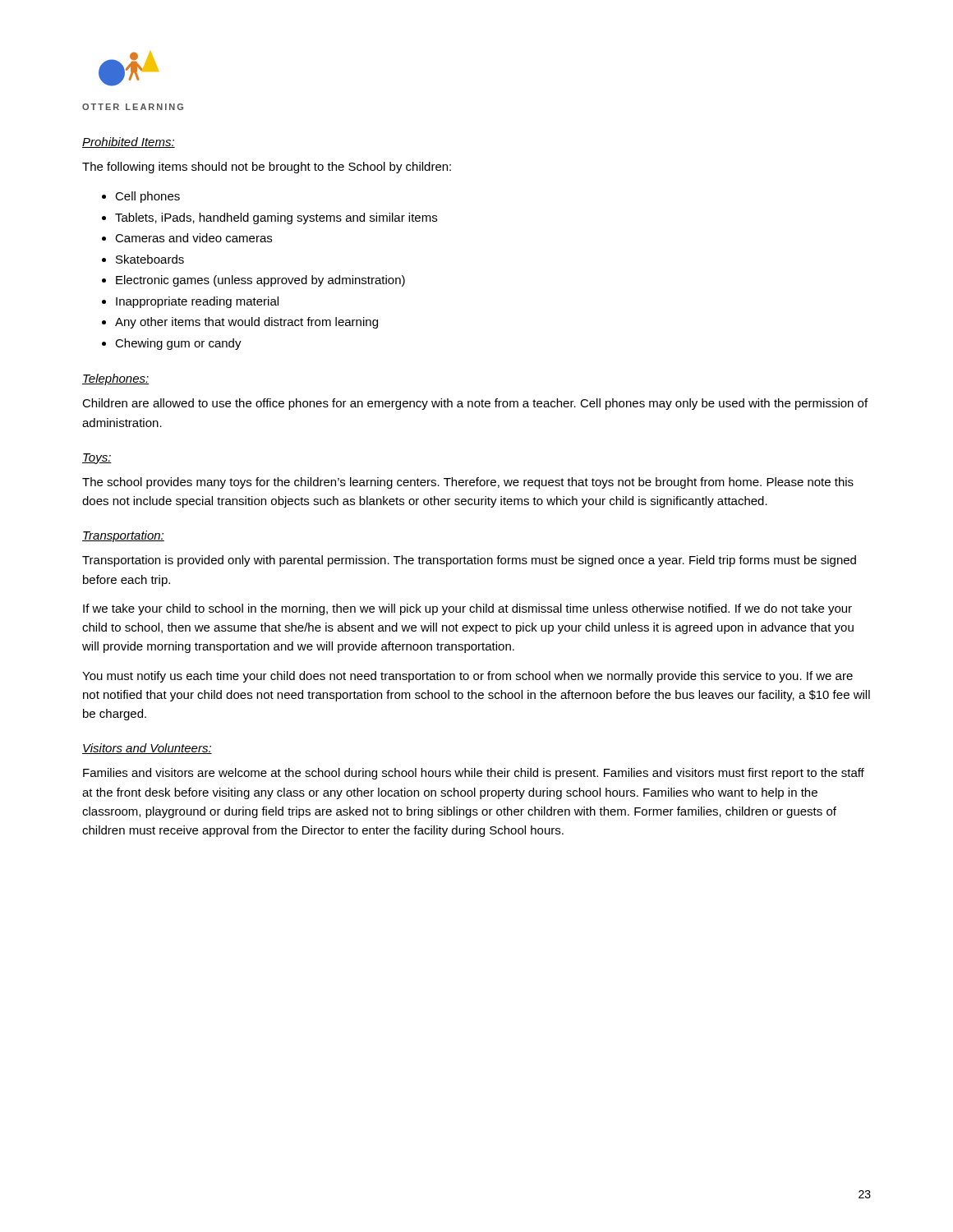953x1232 pixels.
Task: Locate the text block starting "Visitors and Volunteers:"
Action: point(147,748)
